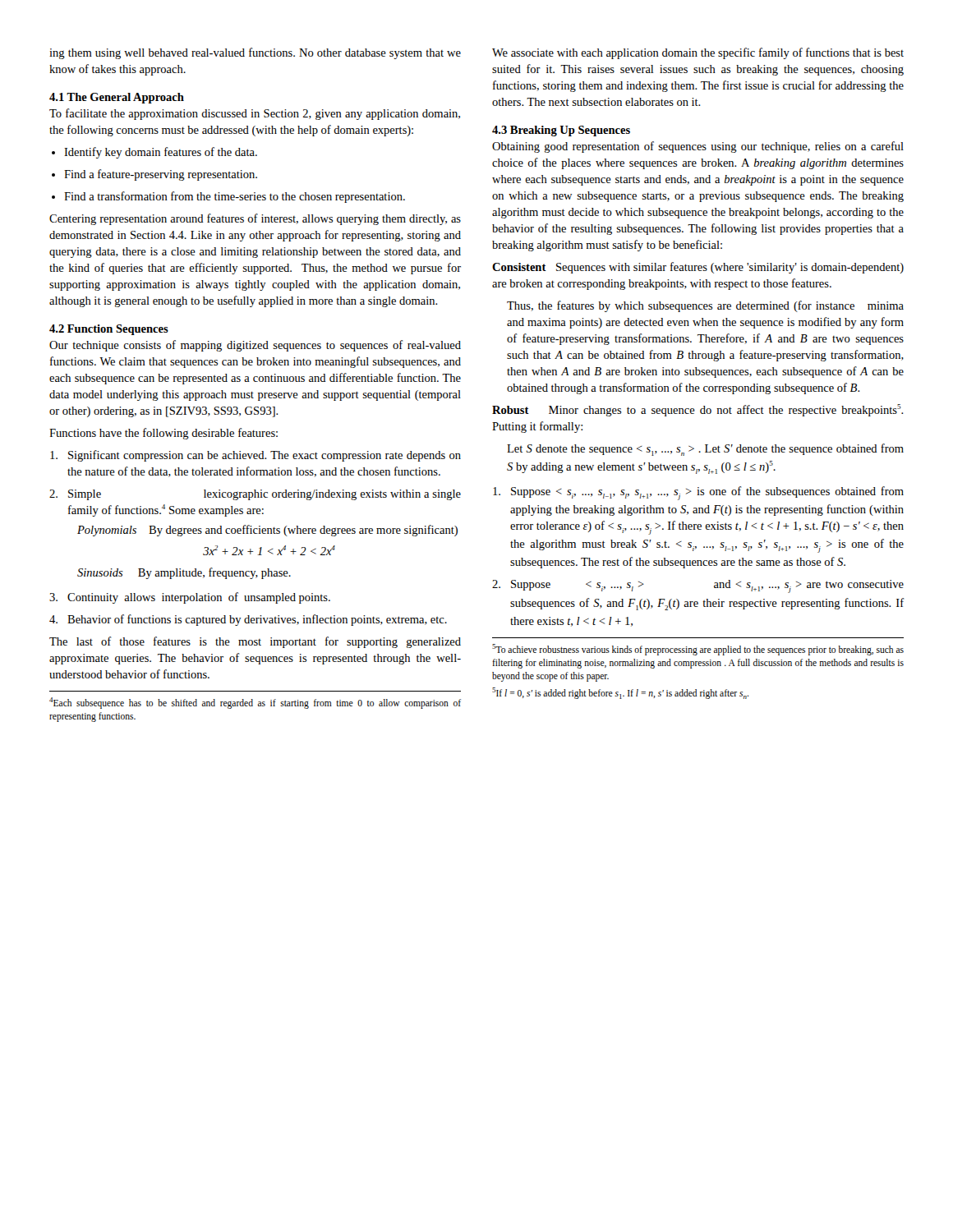The image size is (953, 1232).
Task: Point to the region starting "2. Suppose and are two"
Action: click(698, 603)
